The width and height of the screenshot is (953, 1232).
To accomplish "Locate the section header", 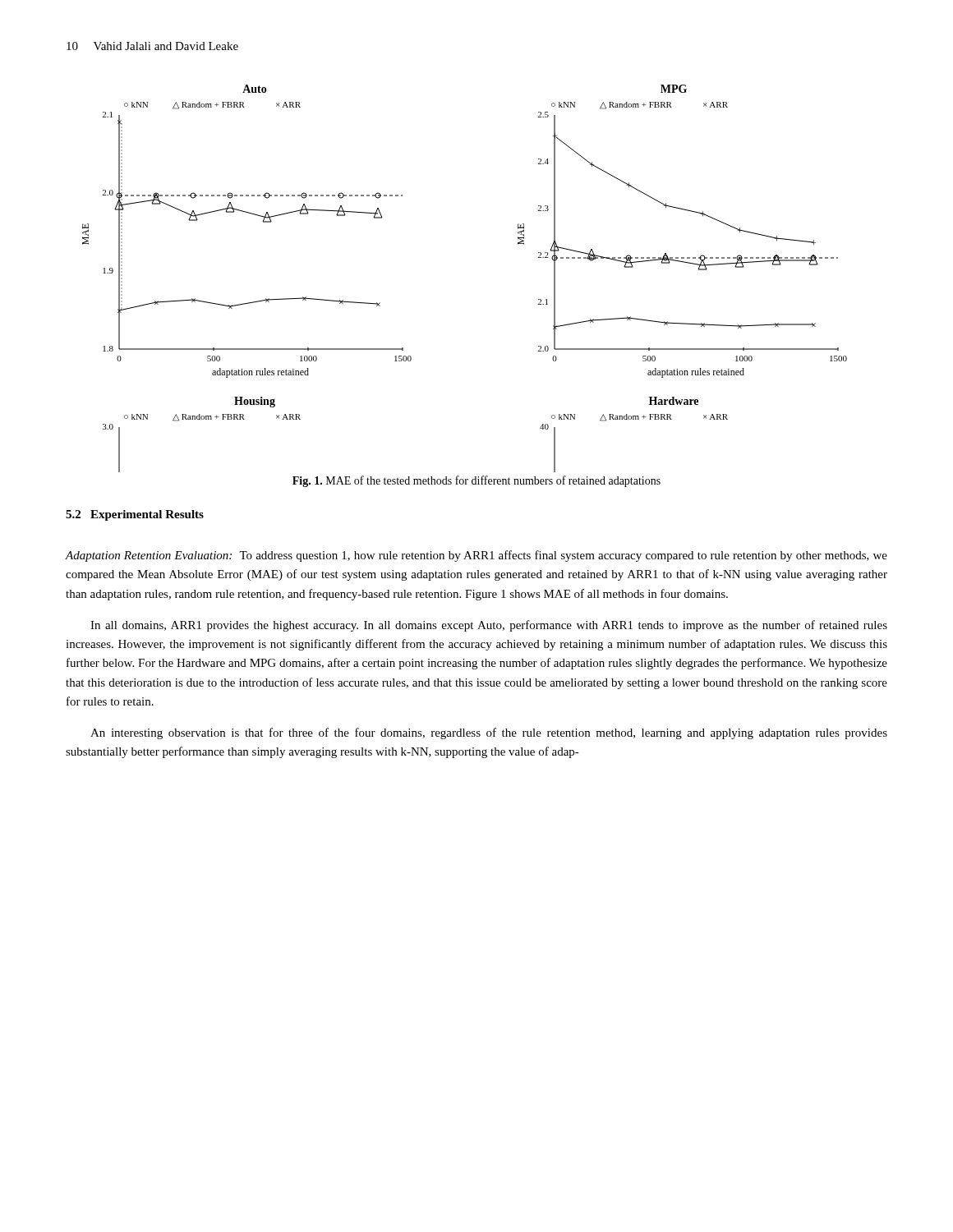I will pos(135,514).
